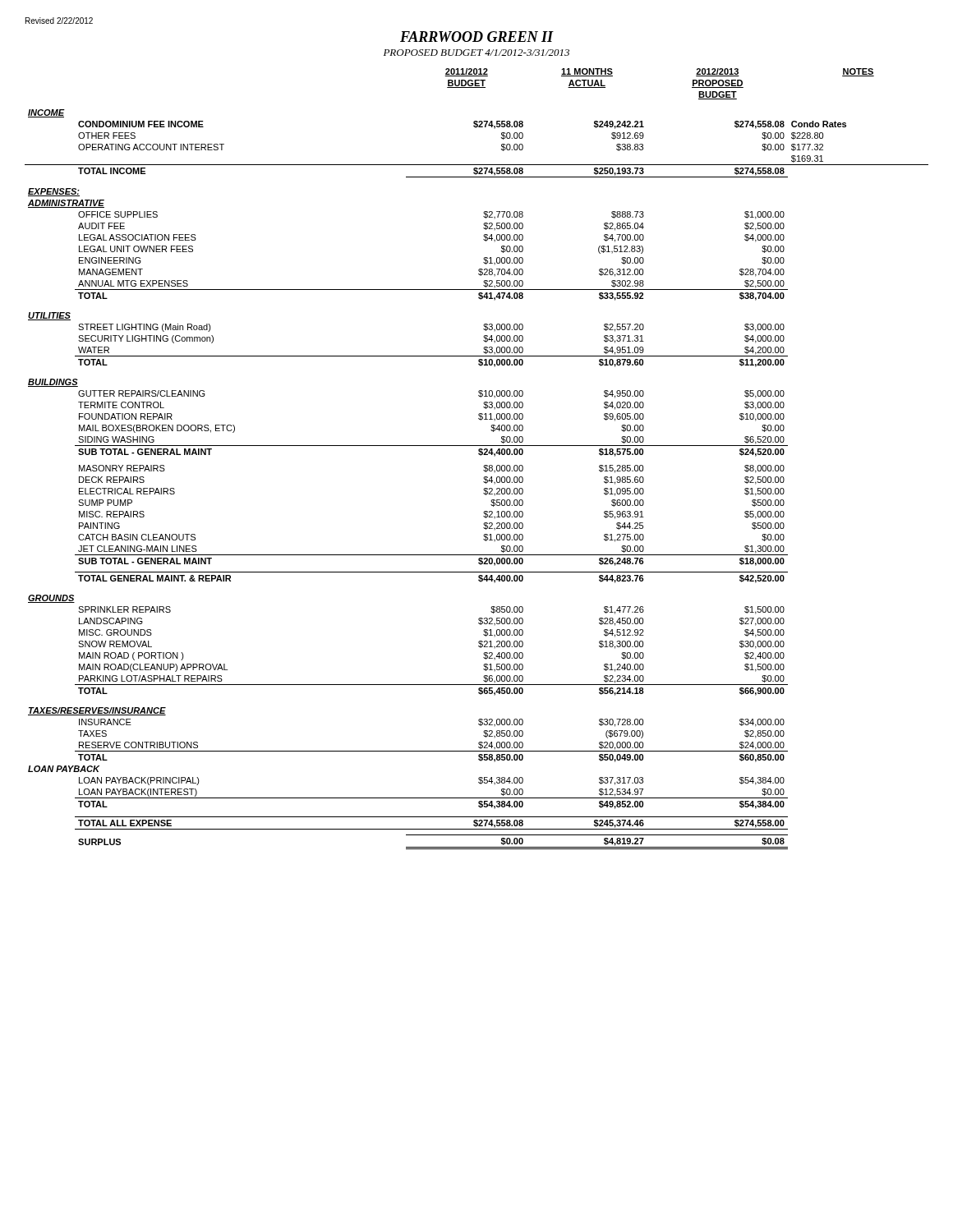
Task: Find the table that mentions "ANNUAL MTG EXPENSES"
Action: point(476,466)
